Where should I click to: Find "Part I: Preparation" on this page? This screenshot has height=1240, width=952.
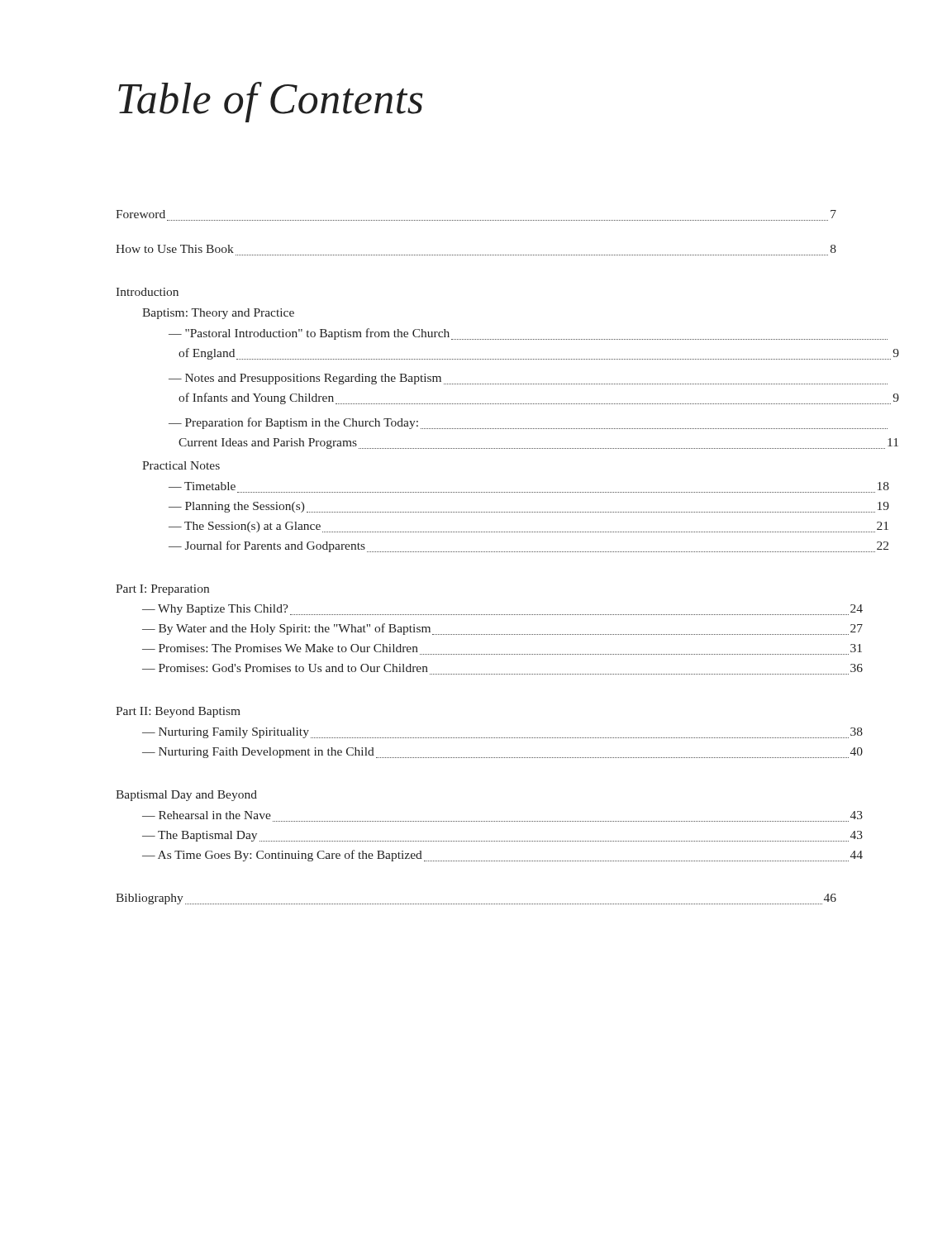162,590
